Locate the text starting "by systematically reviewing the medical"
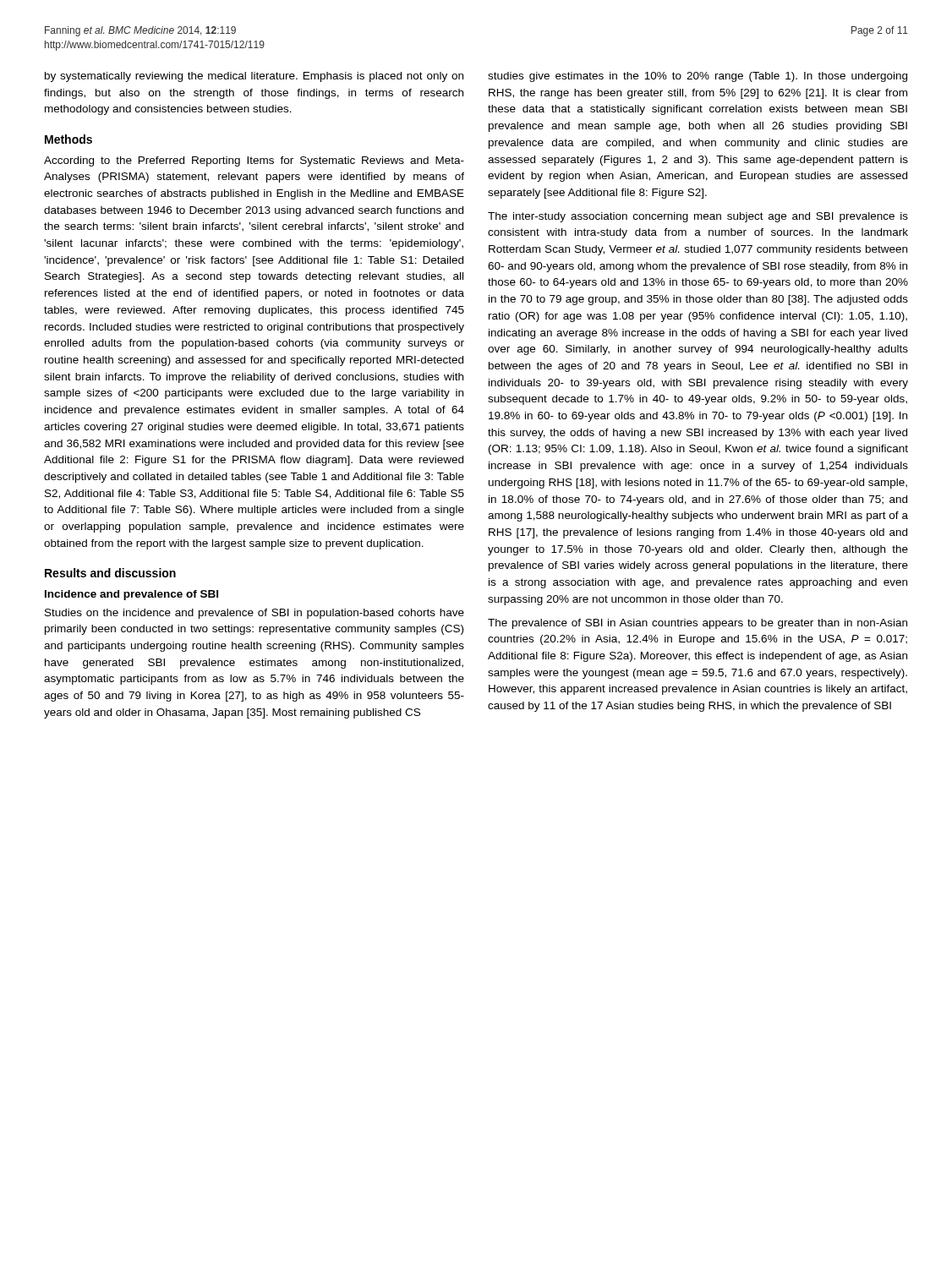Image resolution: width=952 pixels, height=1268 pixels. 254,93
